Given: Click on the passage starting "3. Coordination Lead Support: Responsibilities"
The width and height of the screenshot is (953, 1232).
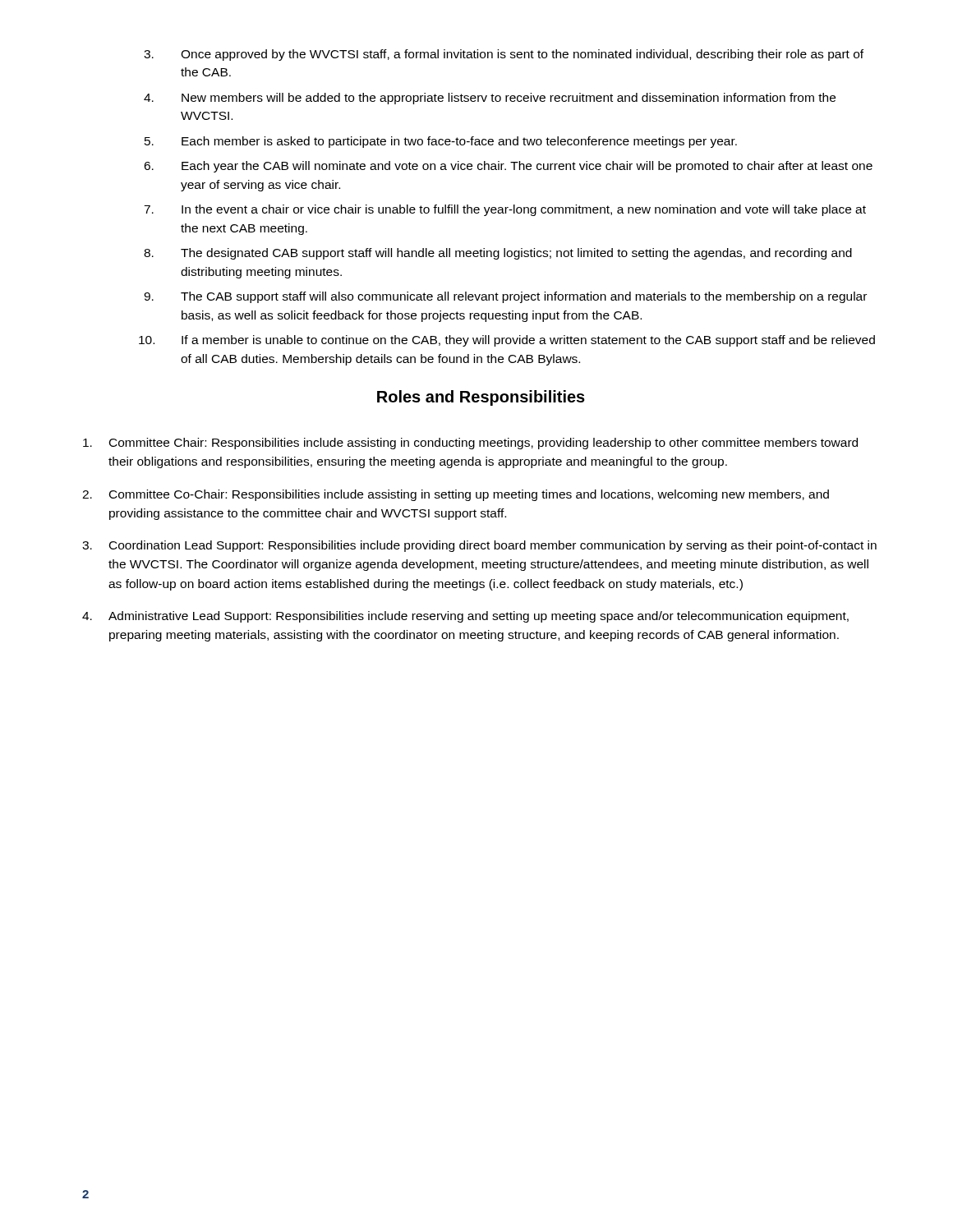Looking at the screenshot, I should tap(480, 563).
